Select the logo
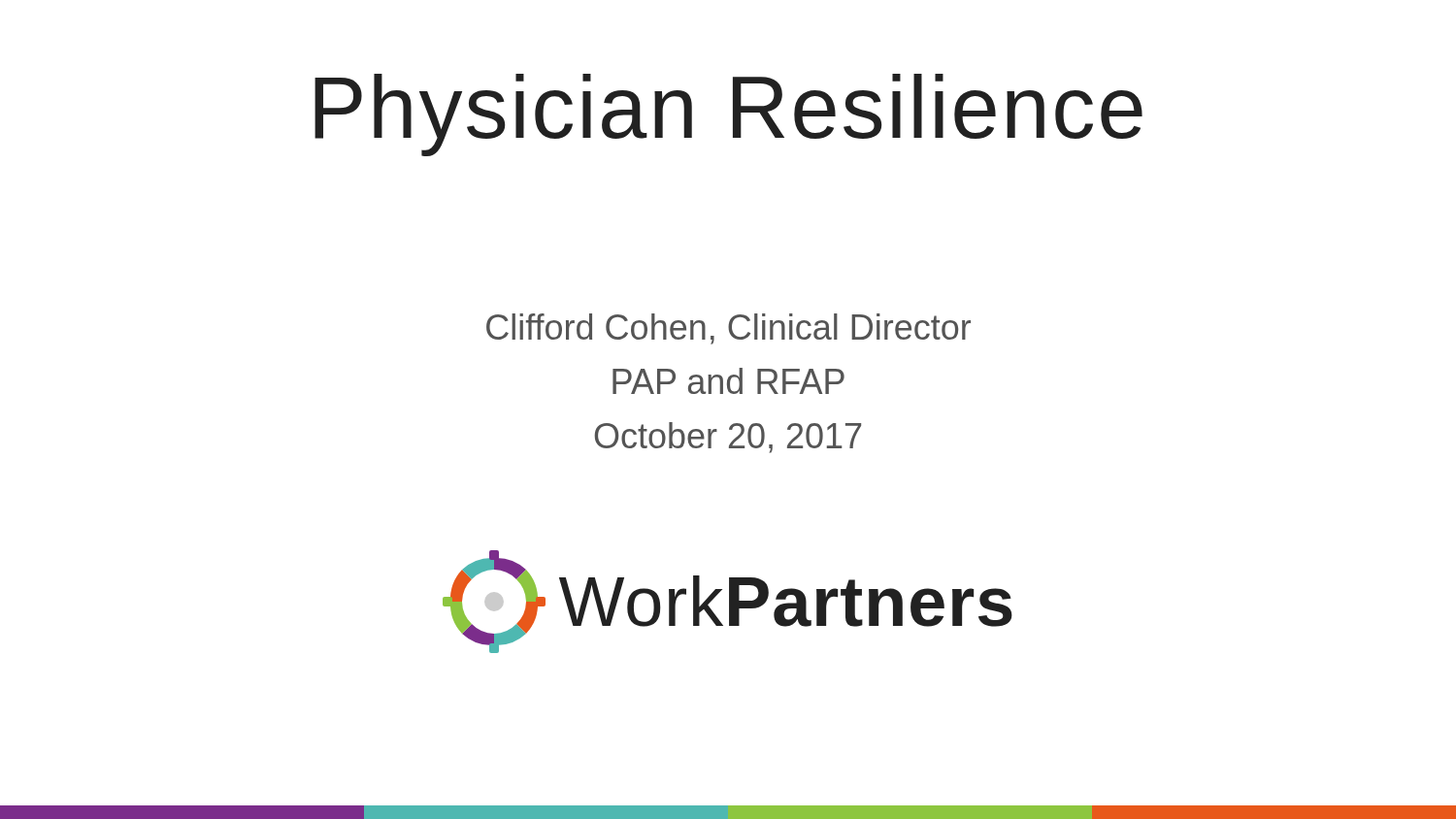This screenshot has width=1456, height=819. [728, 602]
